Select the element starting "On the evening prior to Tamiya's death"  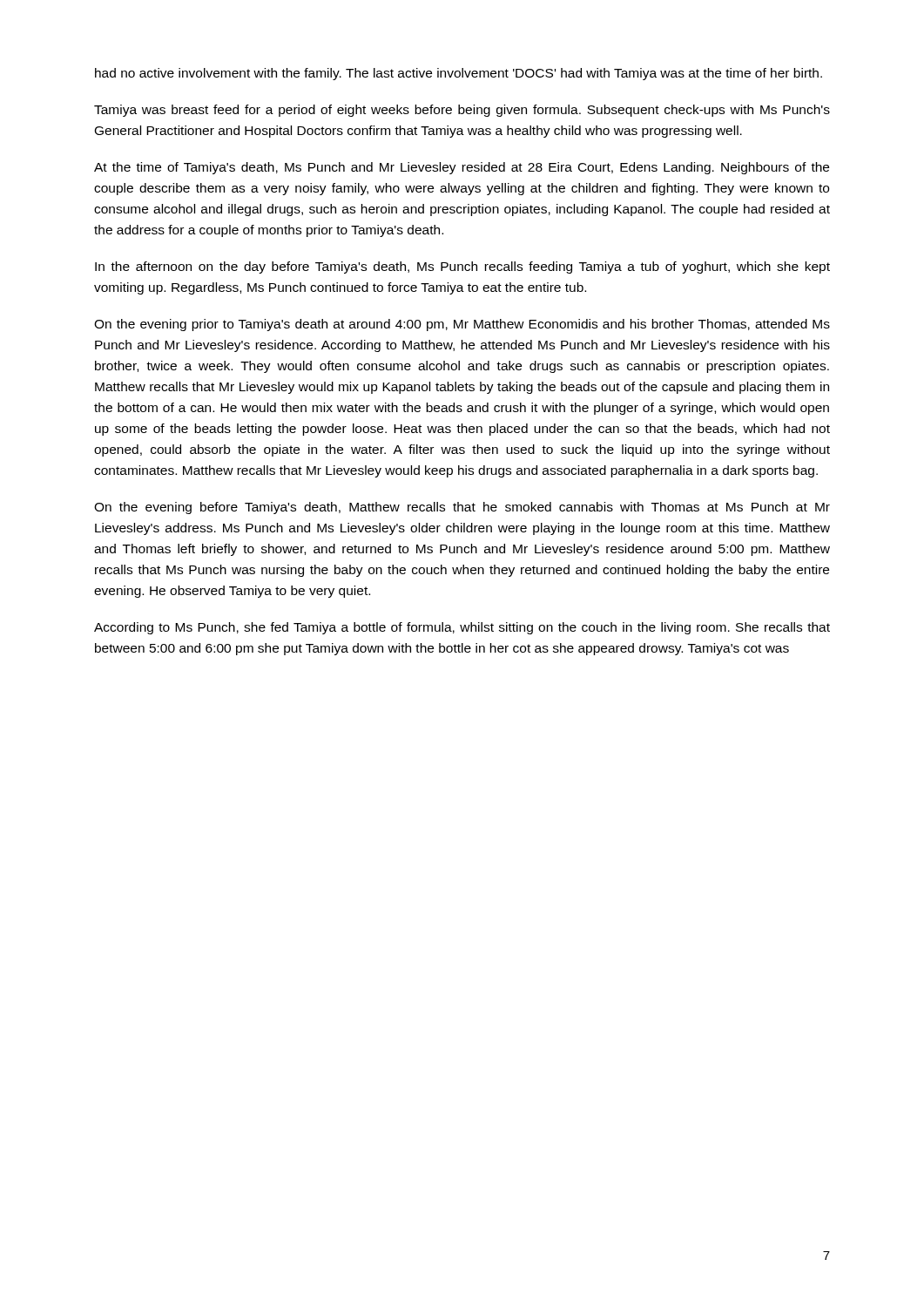click(462, 397)
